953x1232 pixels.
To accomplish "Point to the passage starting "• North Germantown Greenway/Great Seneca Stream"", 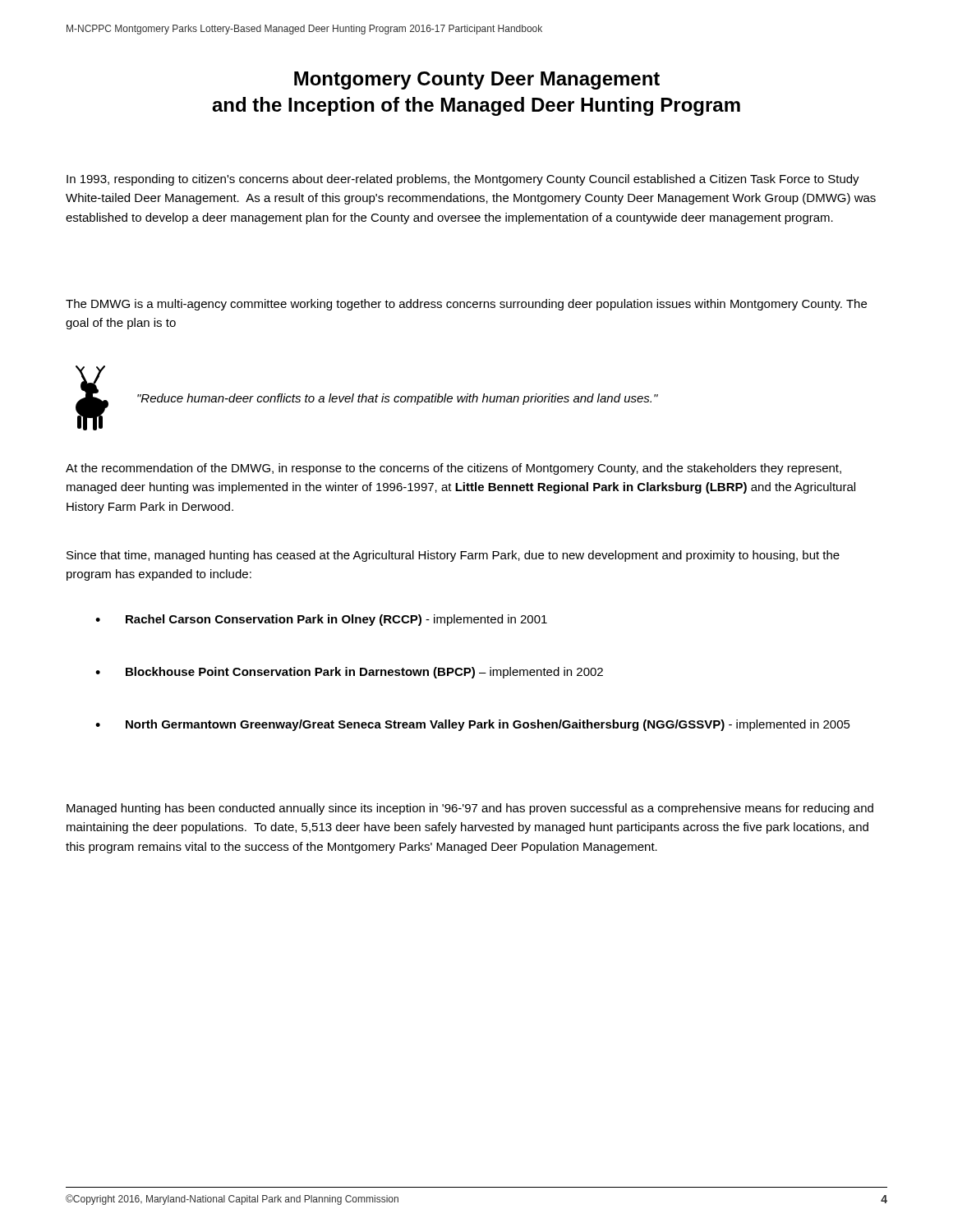I will [x=491, y=725].
